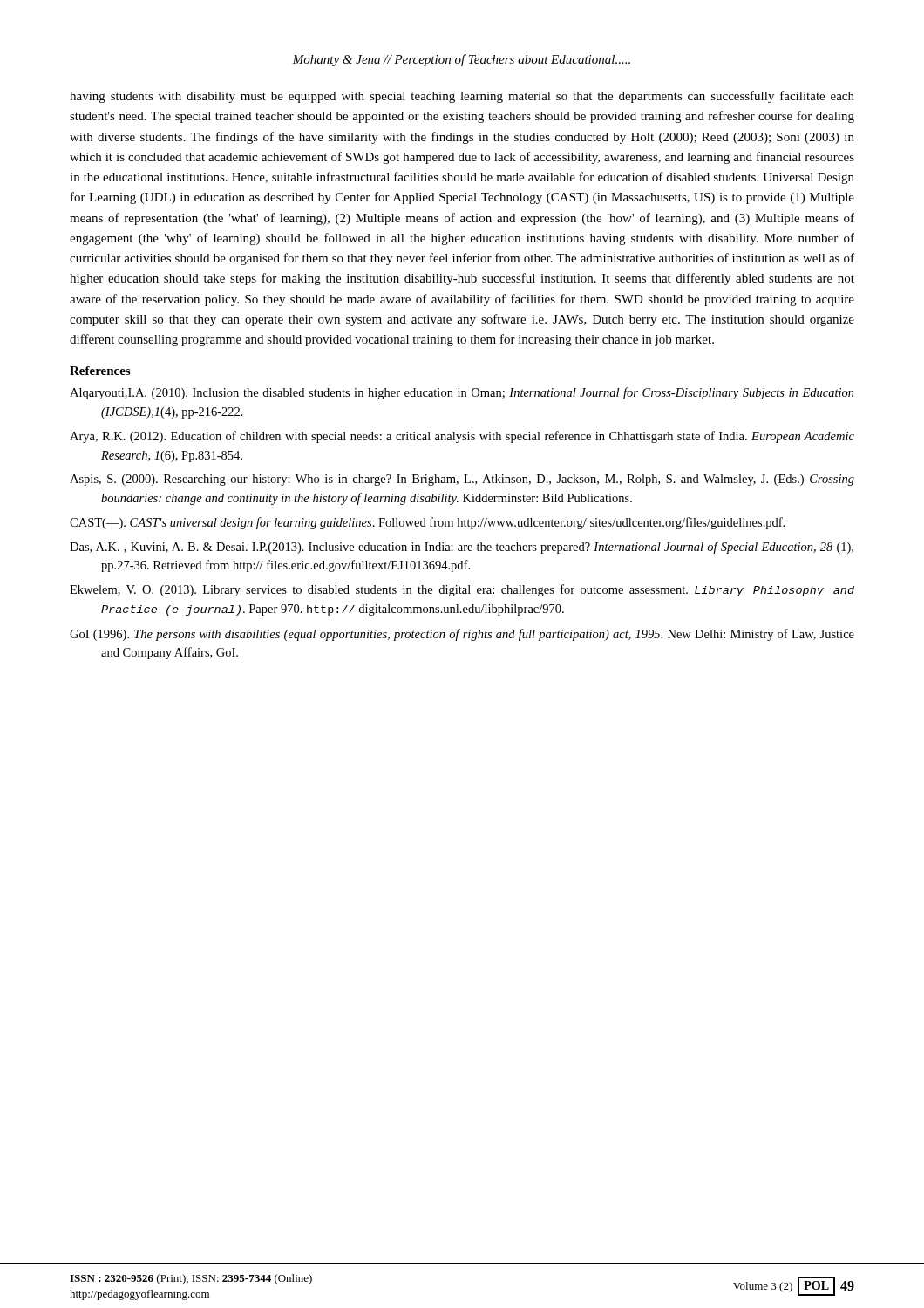Screen dimensions: 1308x924
Task: Point to the text block starting "CAST(—). CAST's universal"
Action: pyautogui.click(x=428, y=522)
